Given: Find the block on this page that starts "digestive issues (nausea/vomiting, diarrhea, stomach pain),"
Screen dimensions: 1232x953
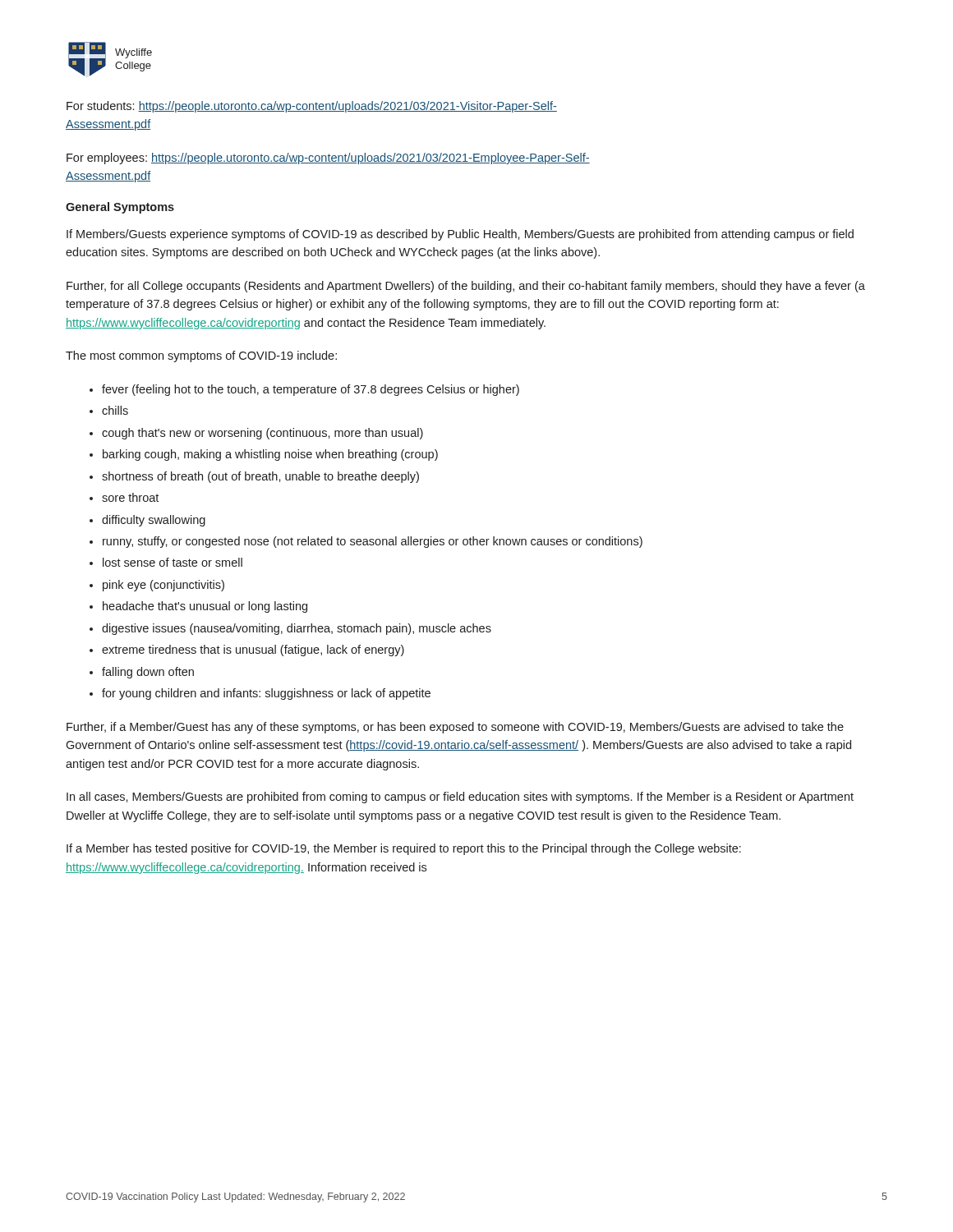Looking at the screenshot, I should (495, 628).
